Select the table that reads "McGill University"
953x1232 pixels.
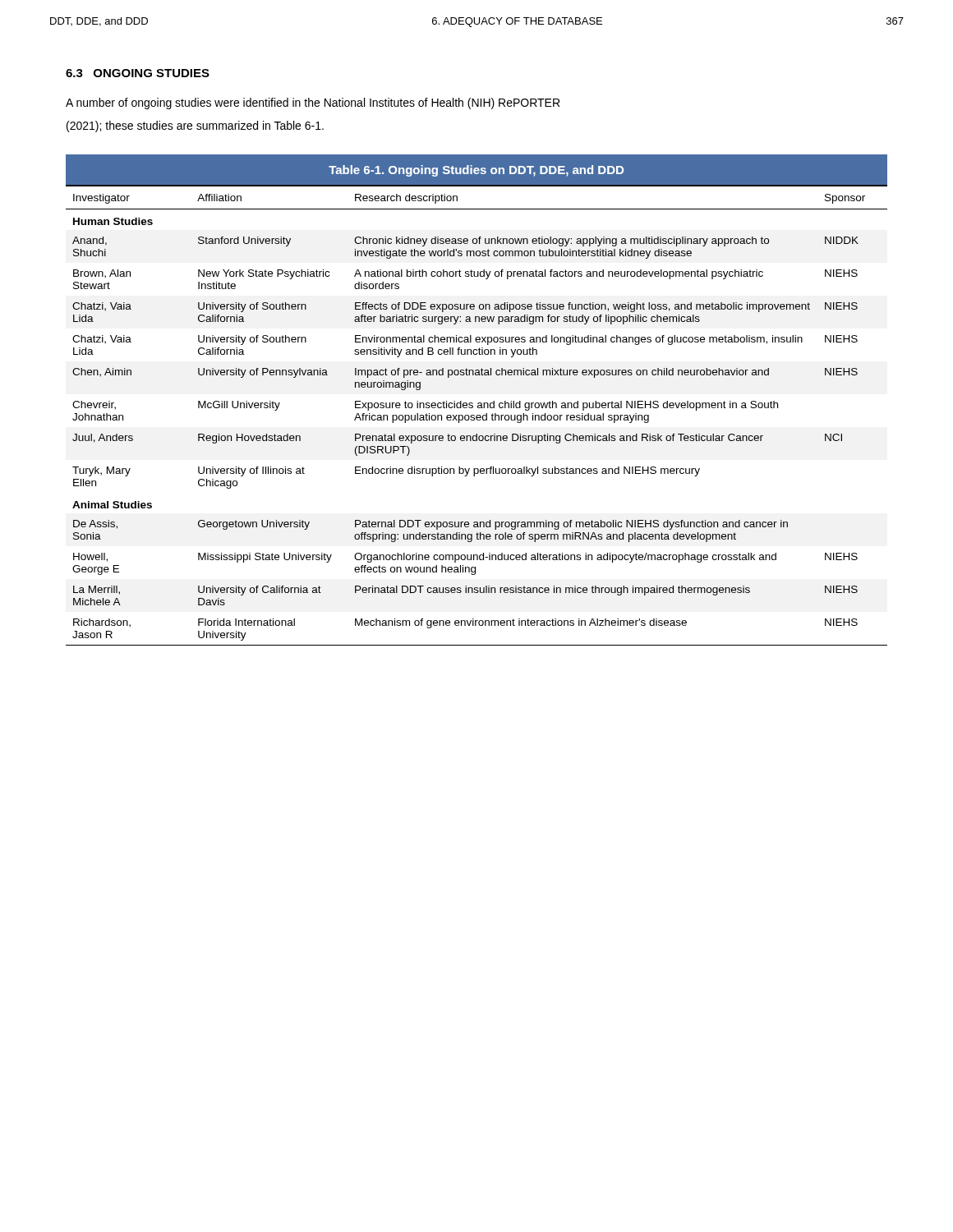476,415
